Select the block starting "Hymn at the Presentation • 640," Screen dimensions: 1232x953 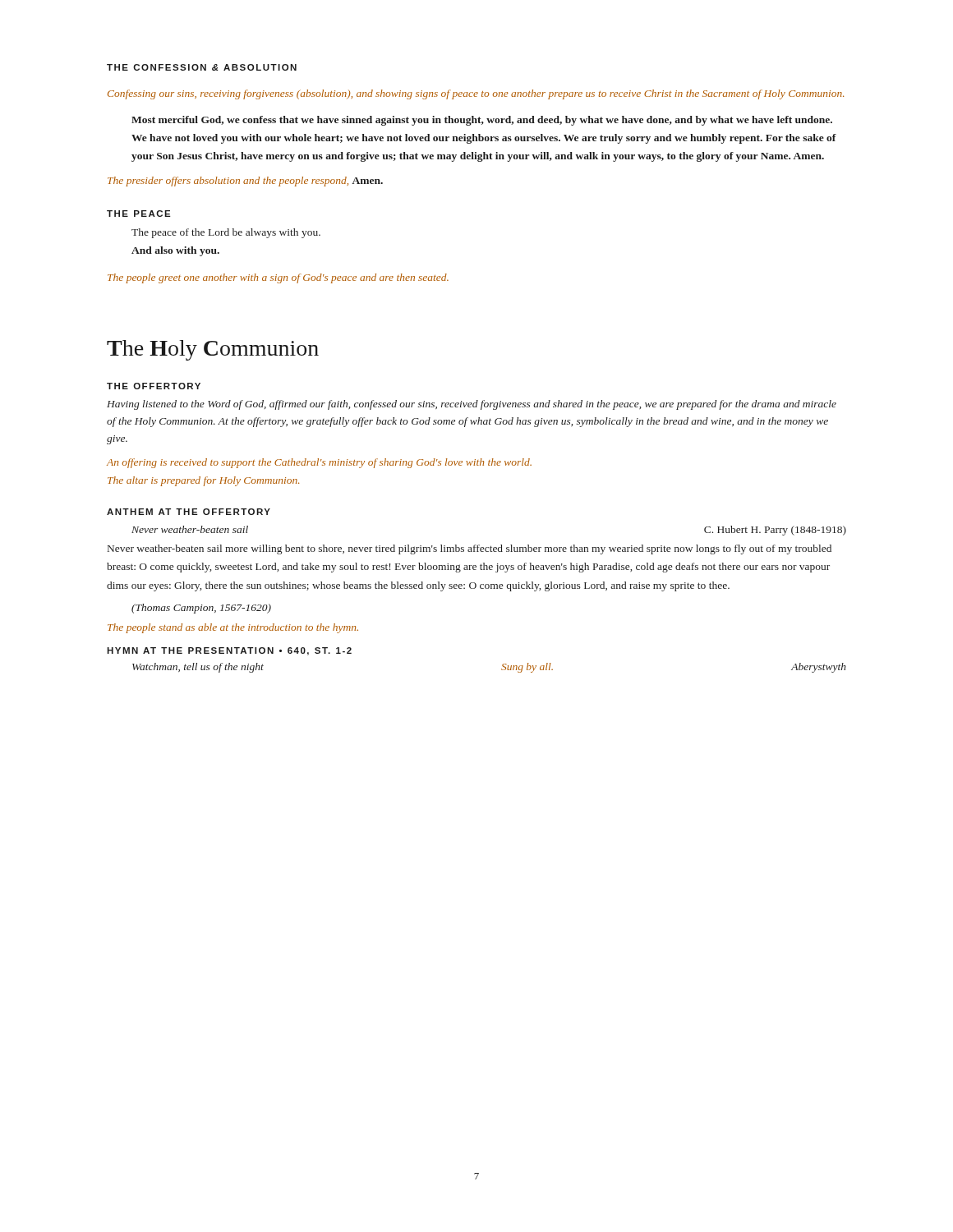pyautogui.click(x=230, y=650)
